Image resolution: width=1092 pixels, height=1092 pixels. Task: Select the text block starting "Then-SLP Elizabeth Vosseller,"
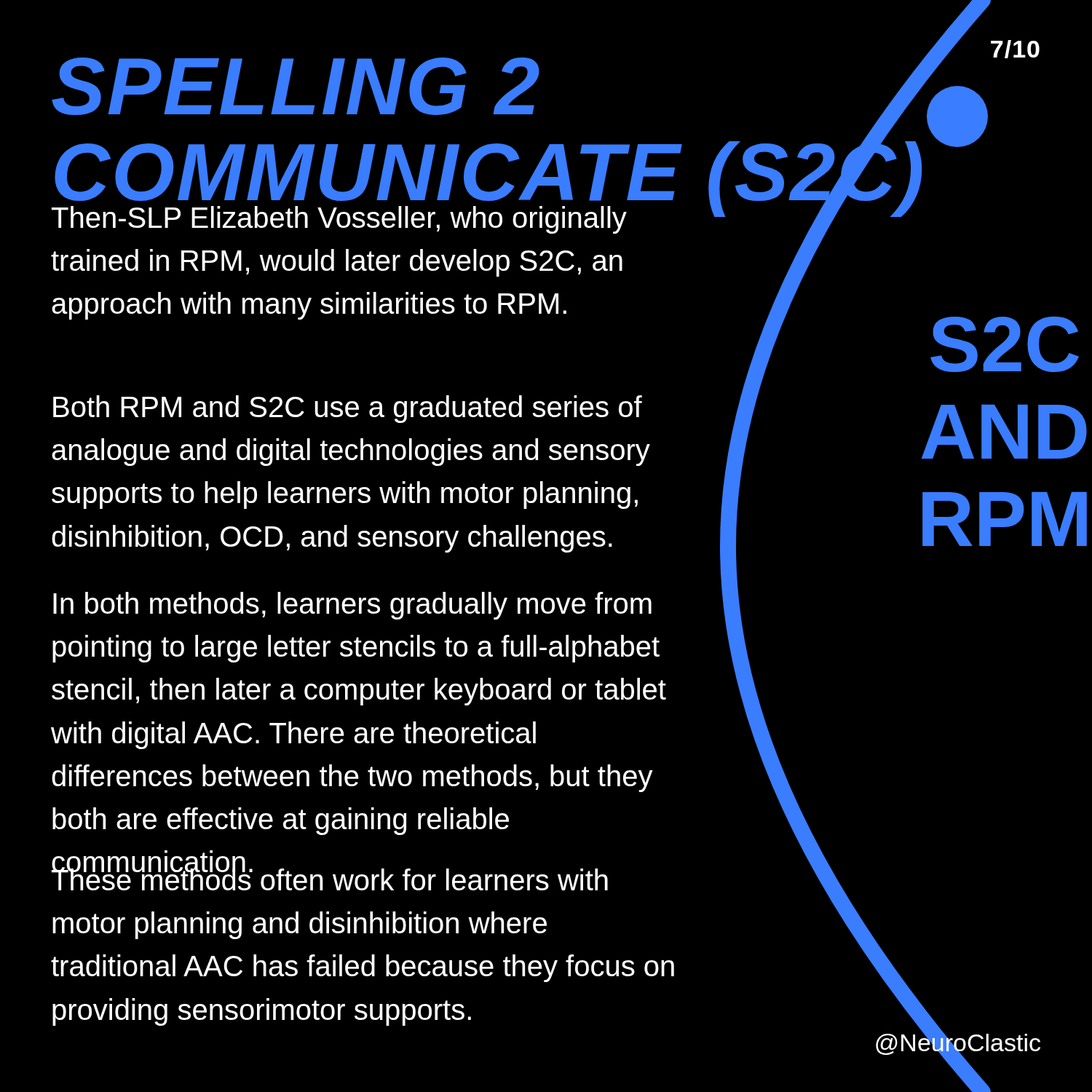coord(339,261)
